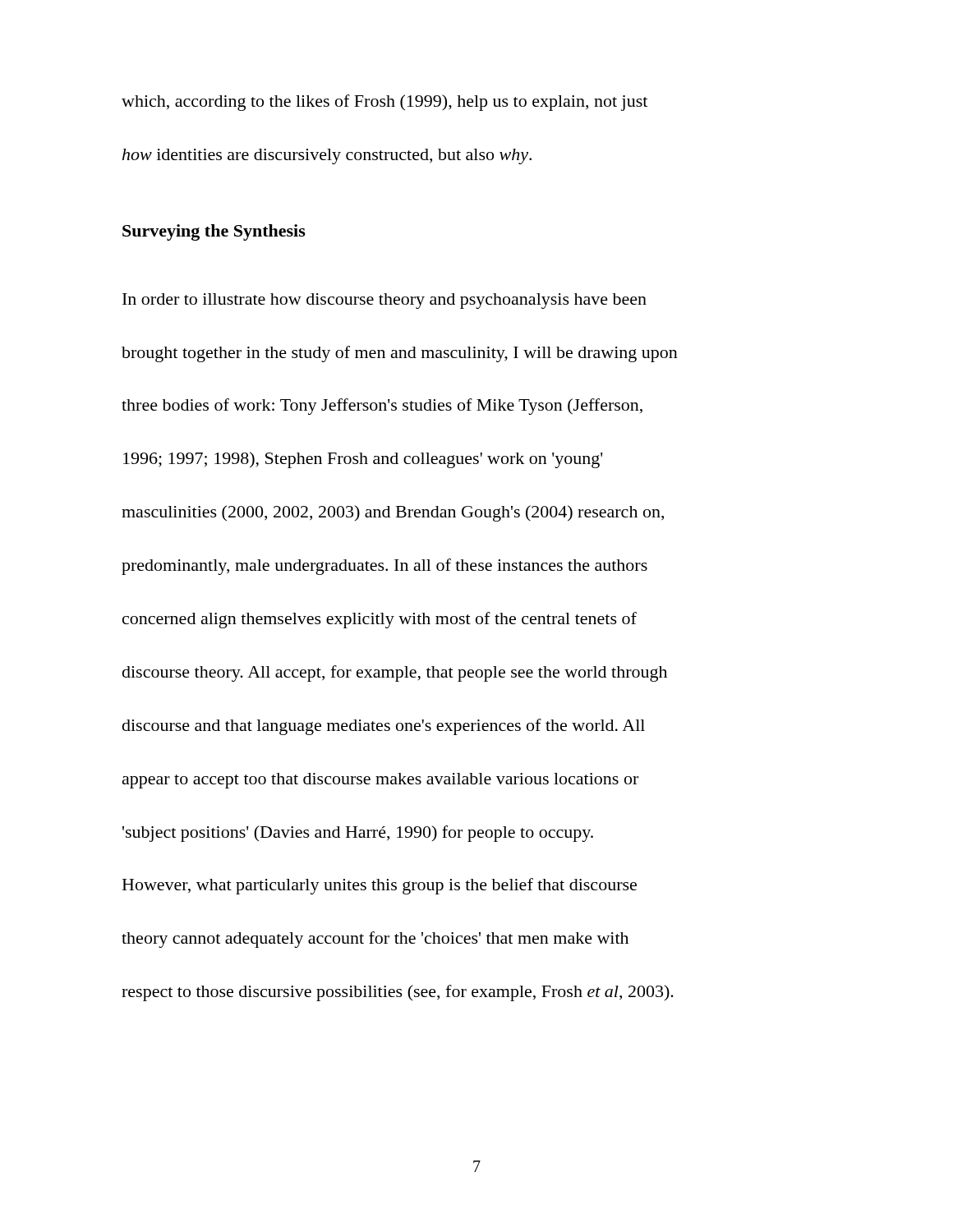Click on the text block starting "Surveying the Synthesis"
The height and width of the screenshot is (1232, 953).
[214, 232]
